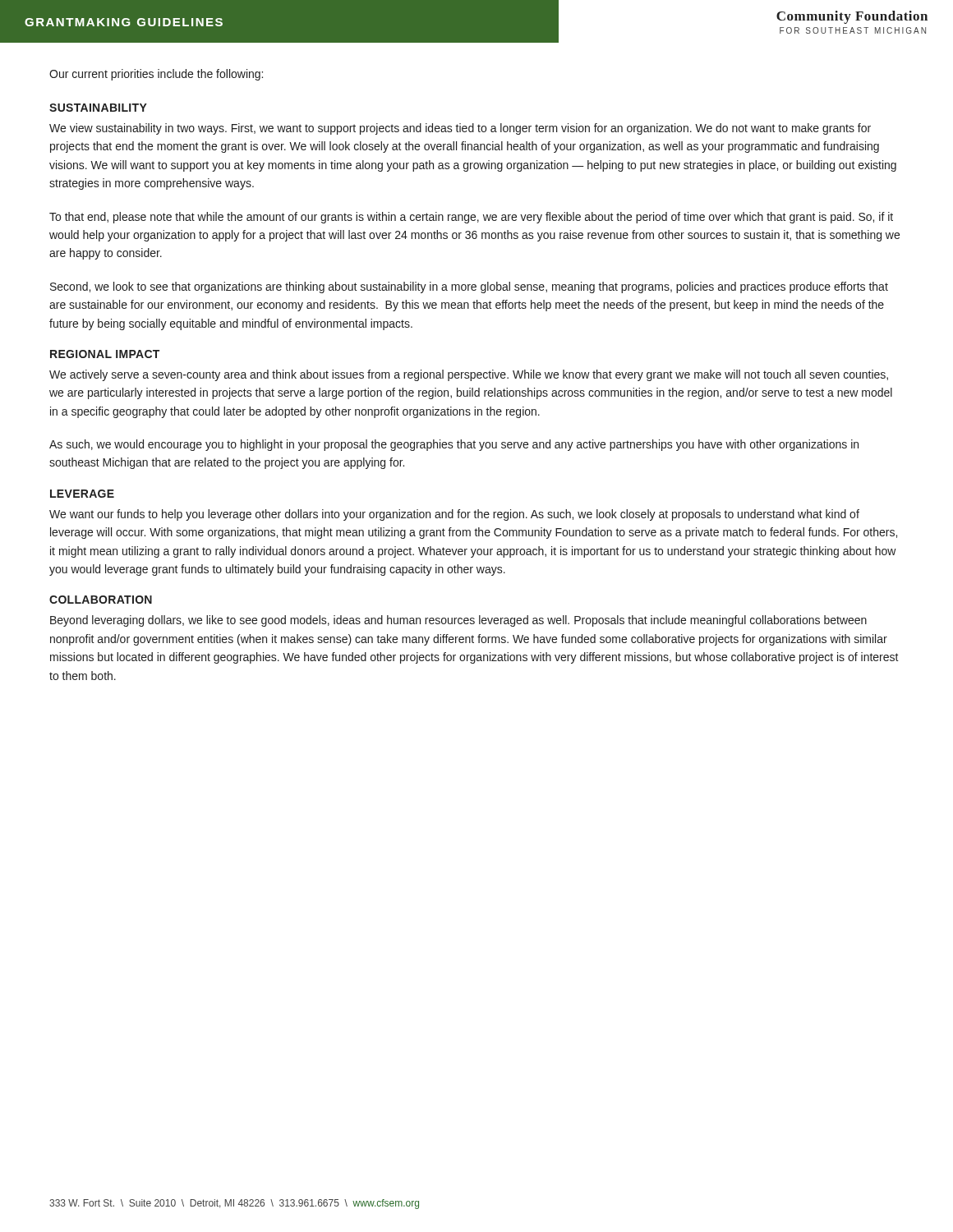This screenshot has width=953, height=1232.
Task: Navigate to the block starting "We view sustainability in two ways."
Action: pyautogui.click(x=473, y=156)
